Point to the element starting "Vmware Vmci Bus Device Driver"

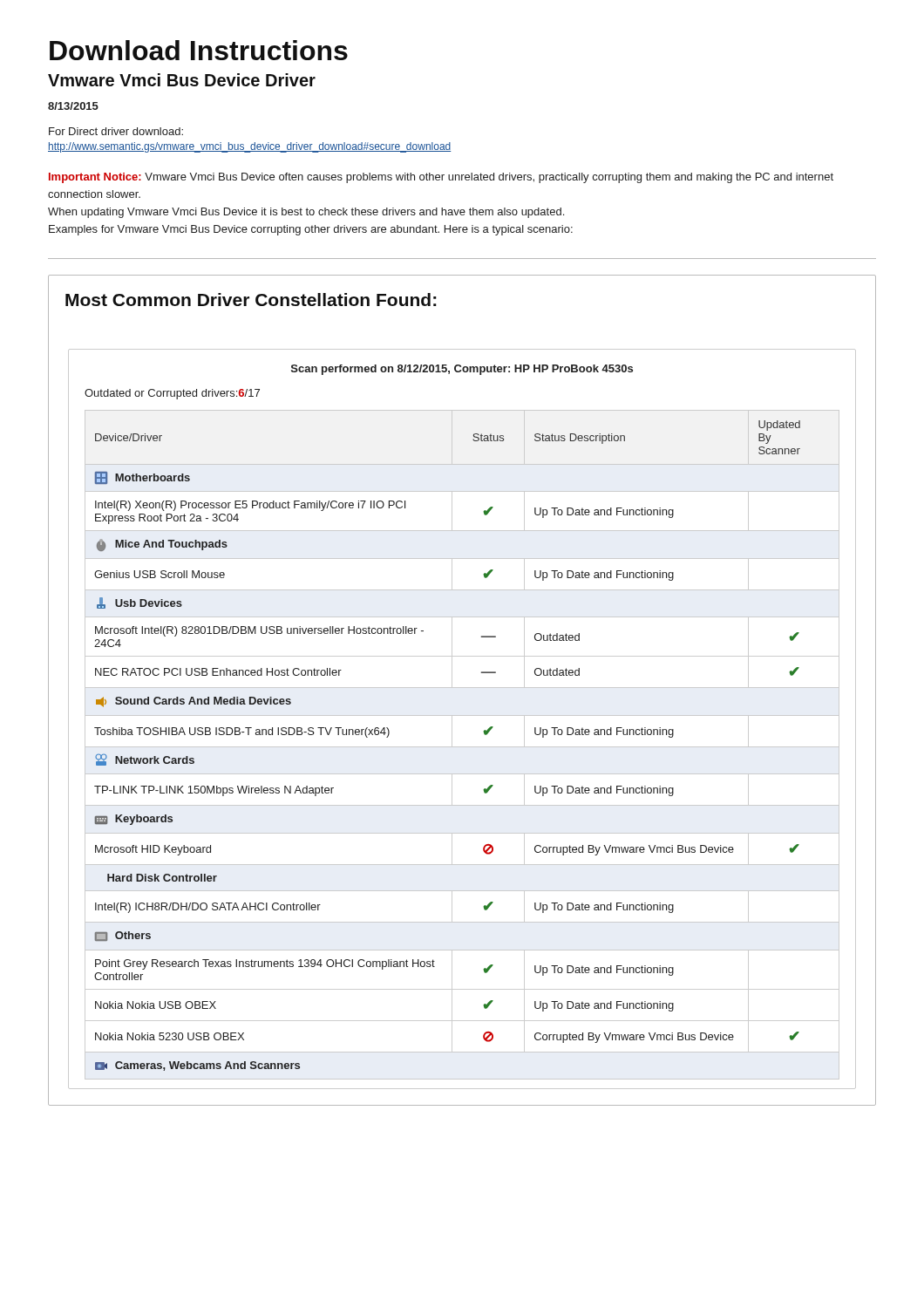click(182, 80)
